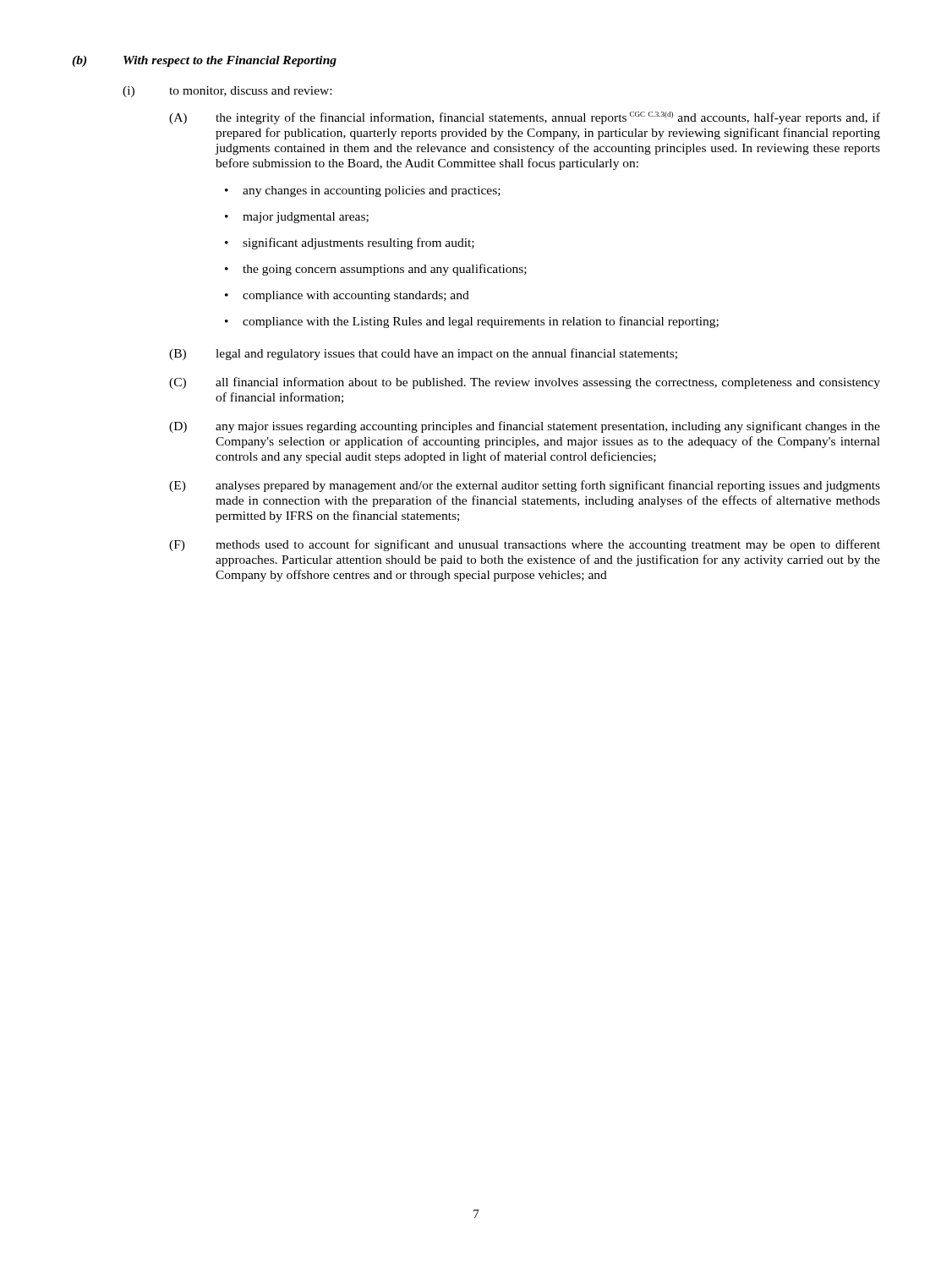Image resolution: width=952 pixels, height=1268 pixels.
Task: Point to the block beginning "(E) analyses prepared by management and/or the"
Action: [x=525, y=500]
